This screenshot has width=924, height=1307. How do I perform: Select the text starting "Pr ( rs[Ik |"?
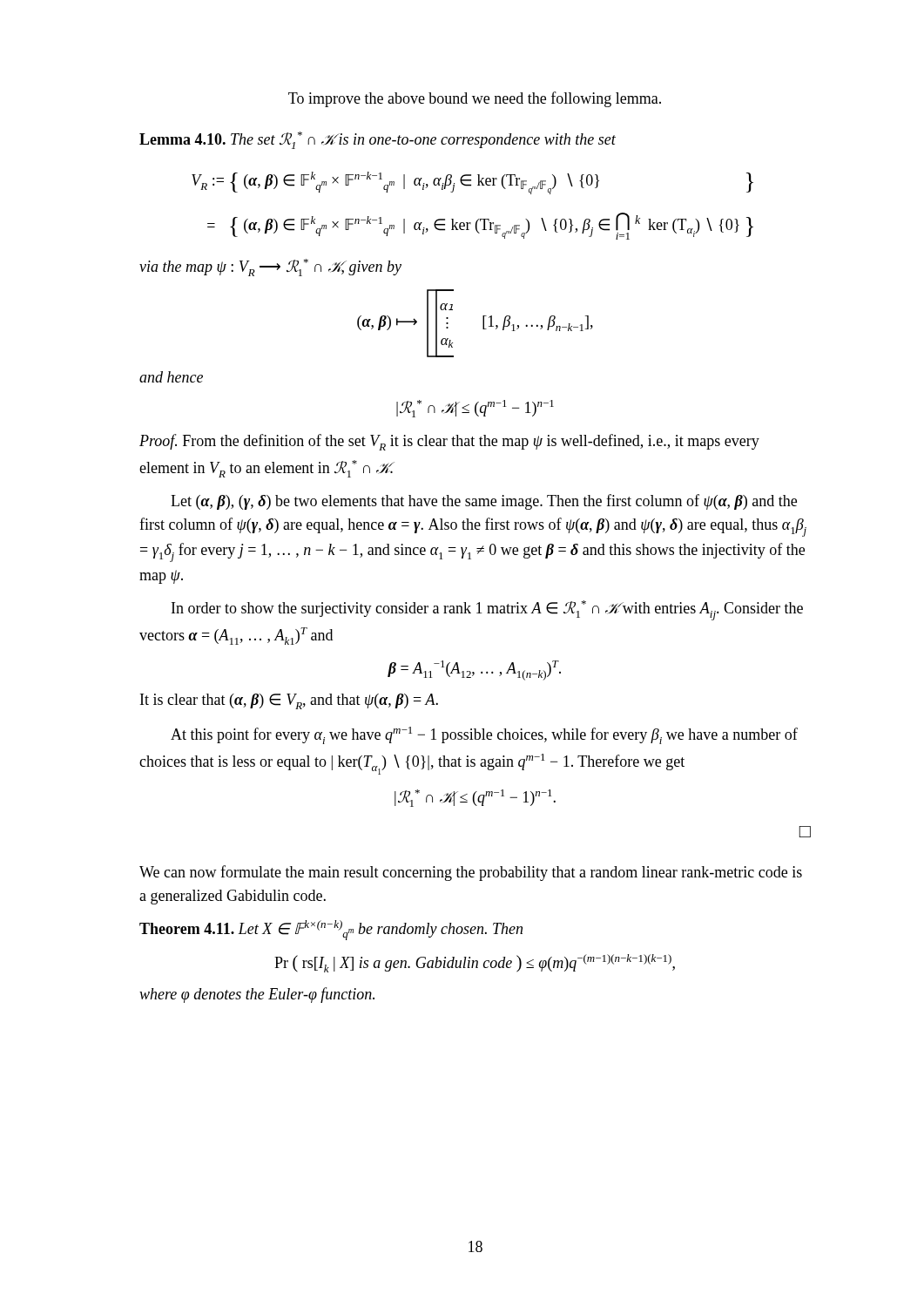coord(475,963)
